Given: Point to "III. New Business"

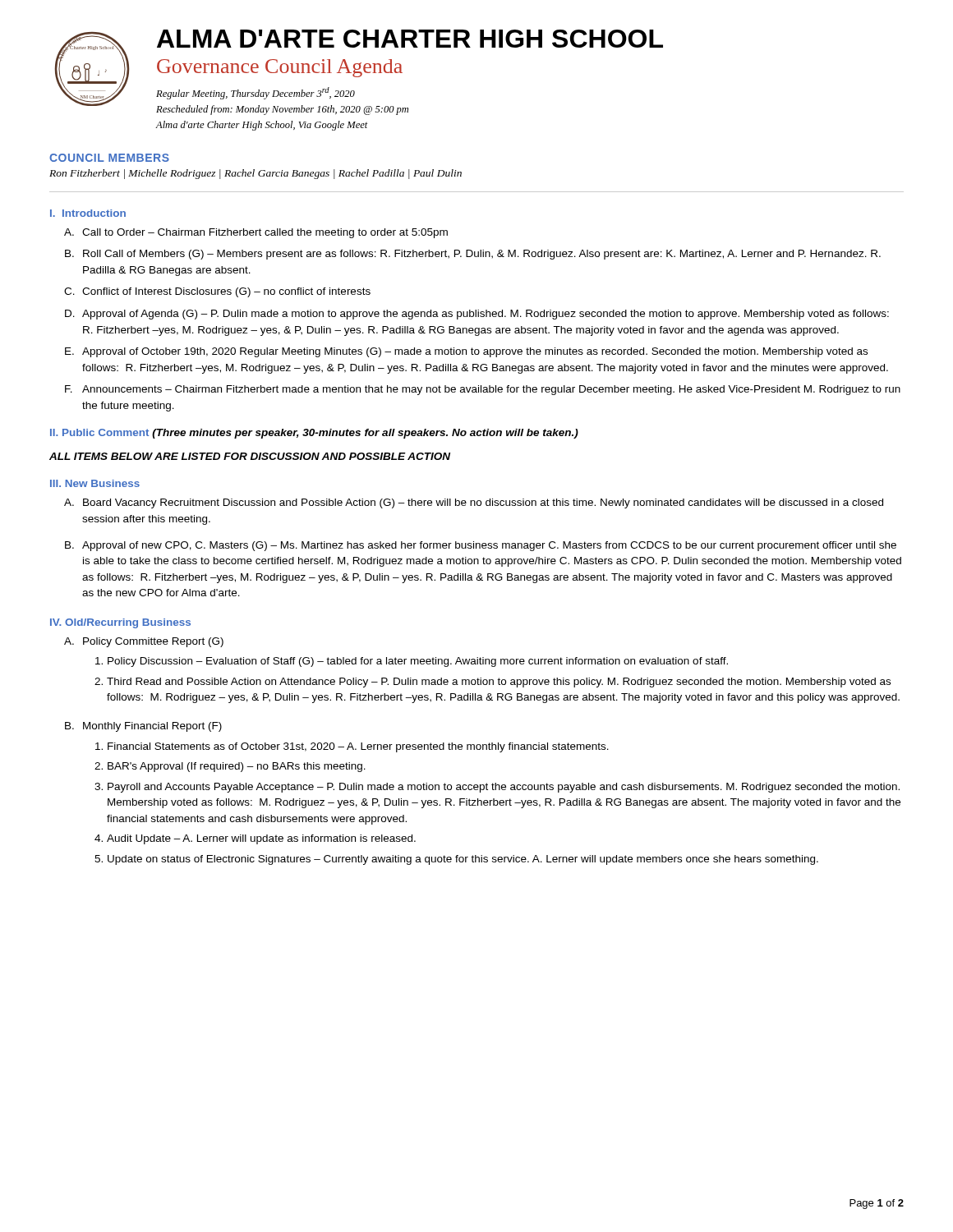Looking at the screenshot, I should [x=95, y=484].
